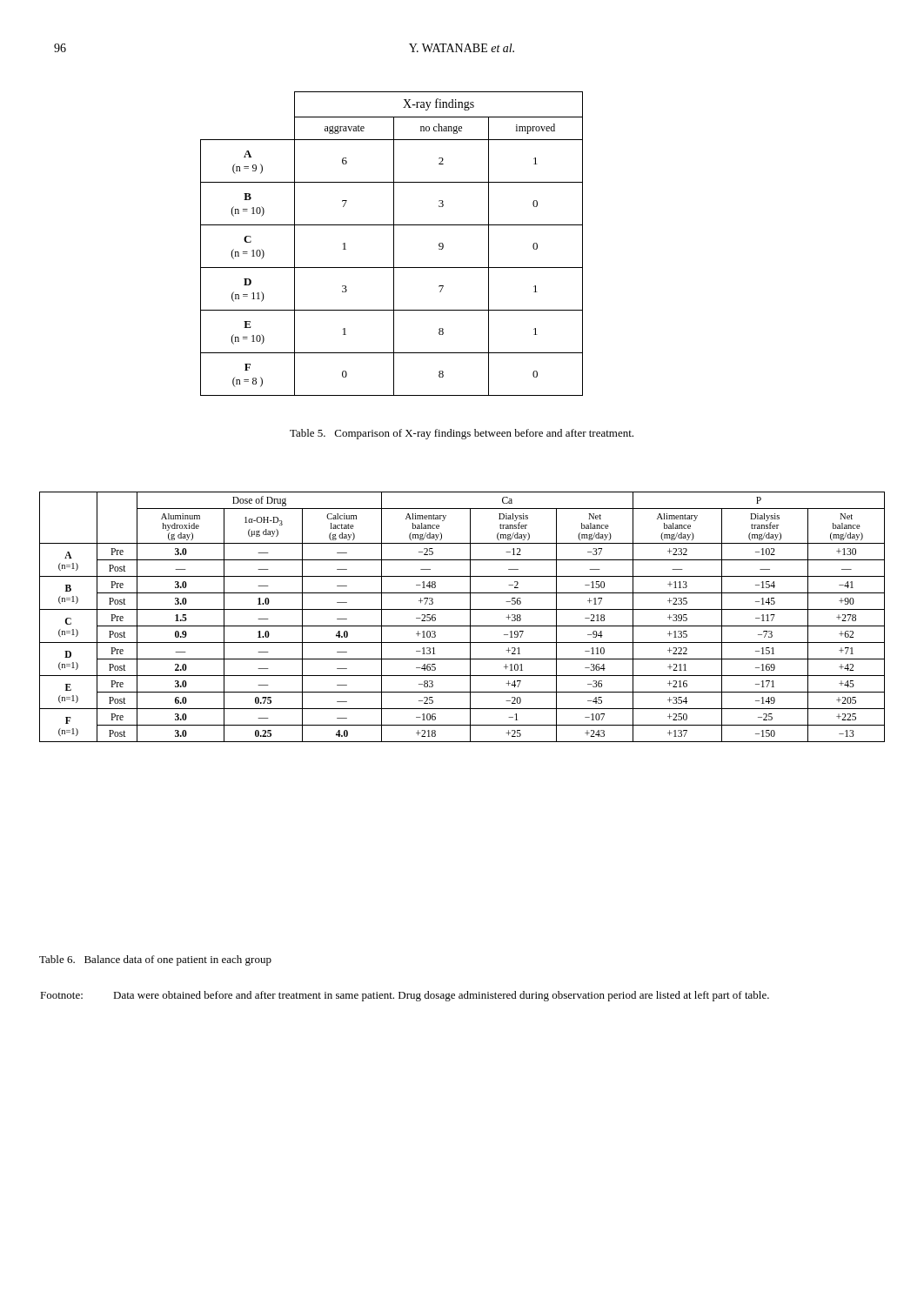
Task: Locate the caption containing "Table 5. Comparison"
Action: click(462, 433)
